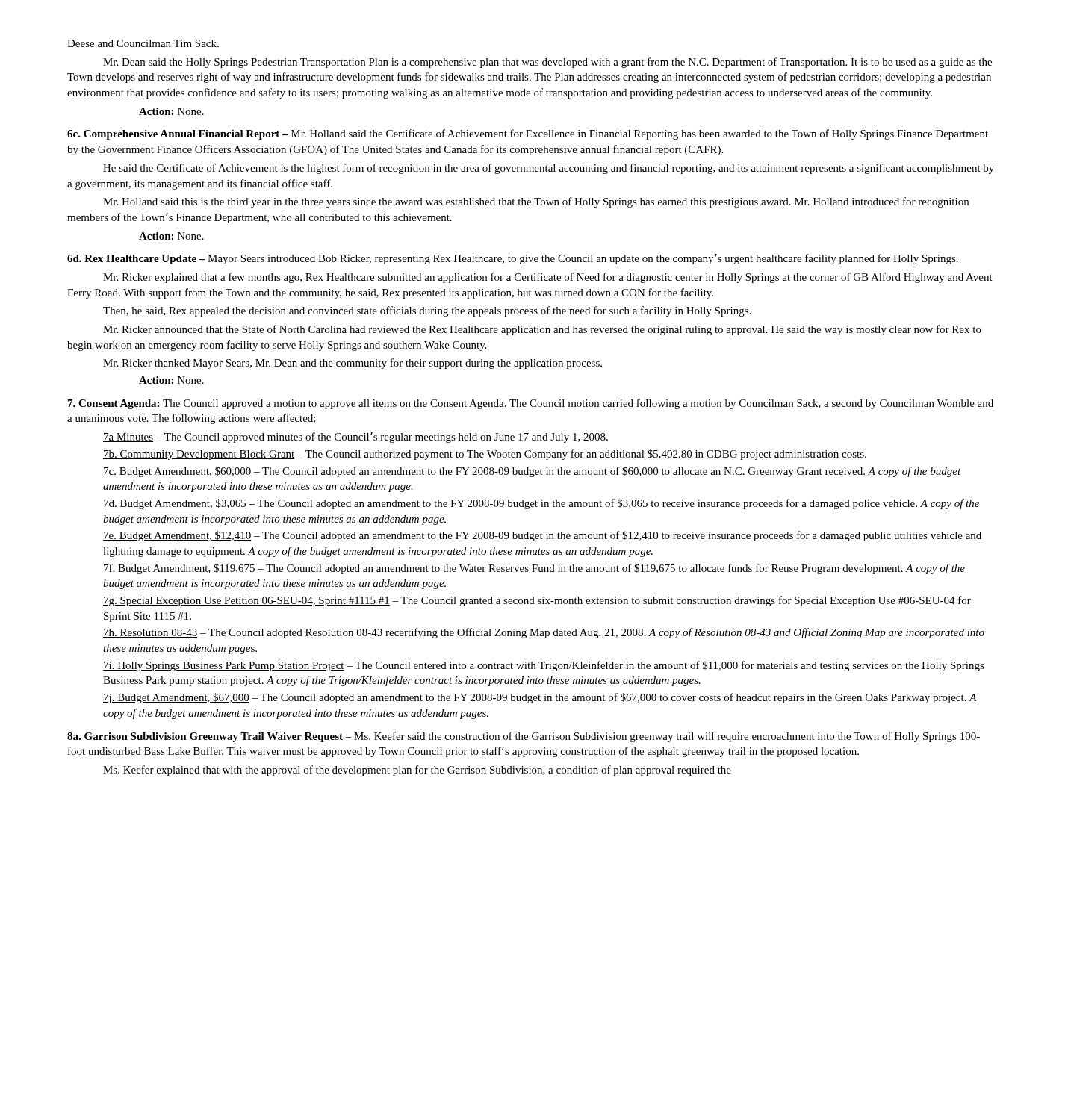Click the passage that begins "7d. Budget Amendment,"
The height and width of the screenshot is (1120, 1065).
541,511
